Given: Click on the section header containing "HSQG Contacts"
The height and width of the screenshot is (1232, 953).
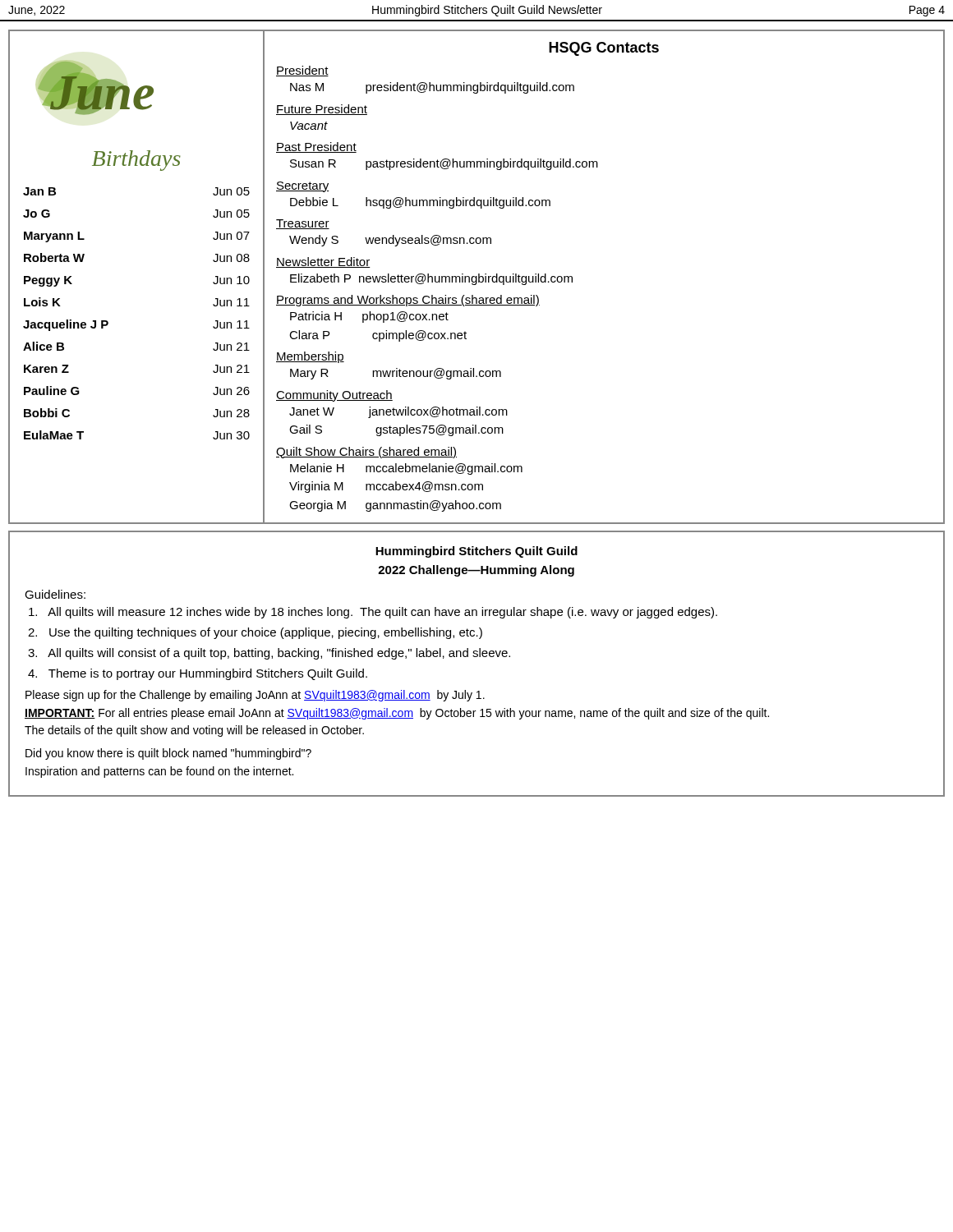Looking at the screenshot, I should point(604,48).
